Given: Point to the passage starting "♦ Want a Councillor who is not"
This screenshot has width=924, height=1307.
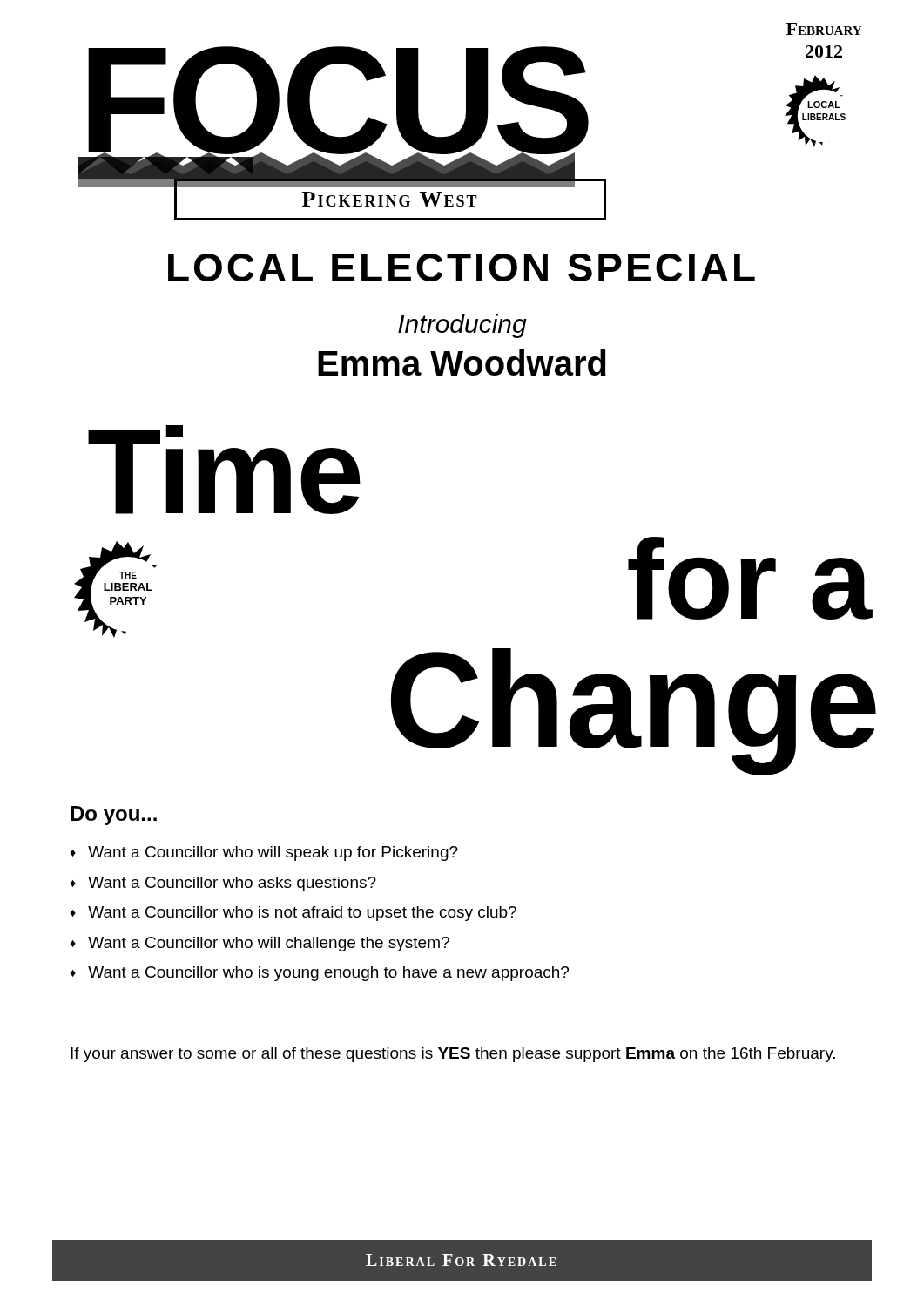Looking at the screenshot, I should click(x=293, y=913).
